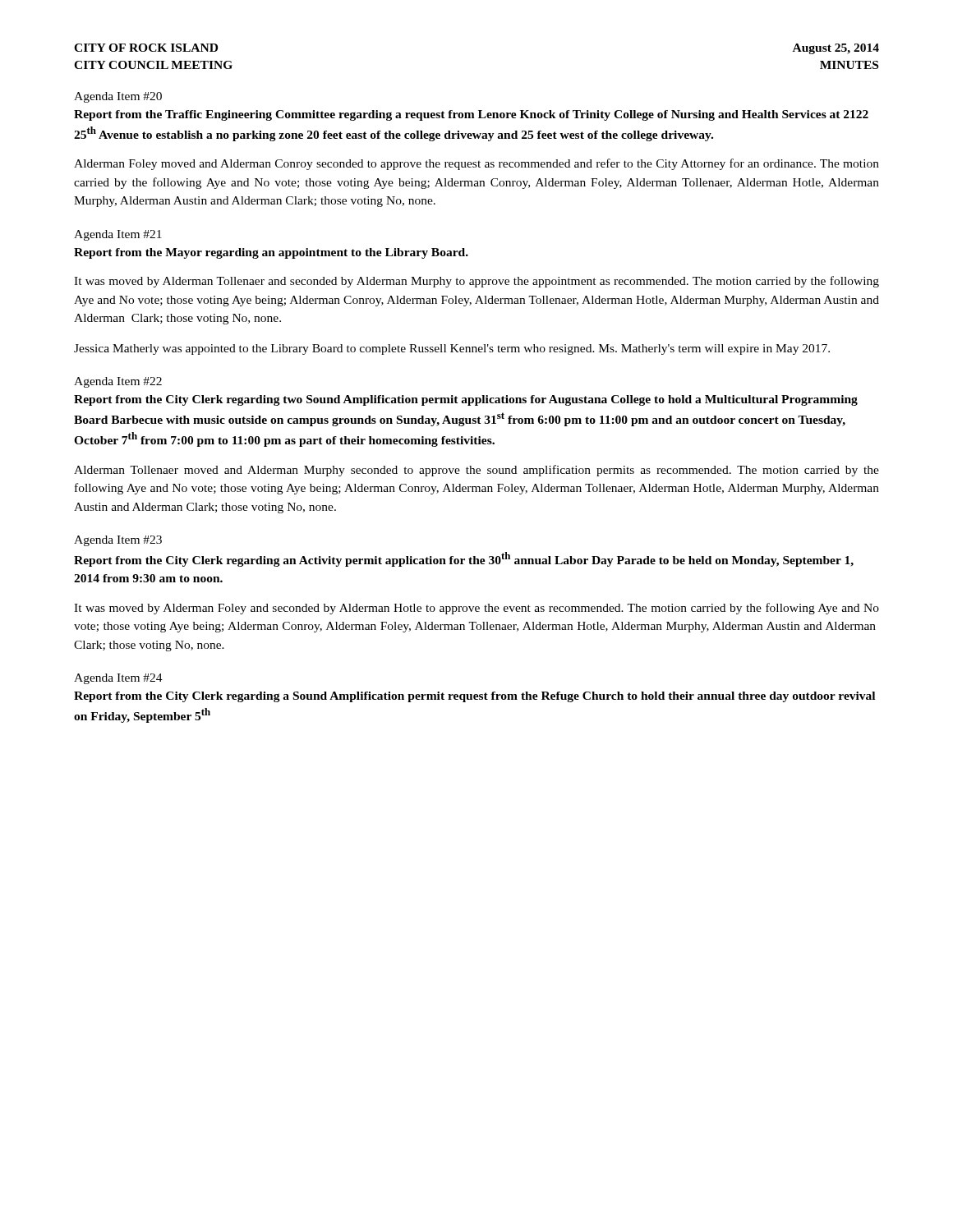
Task: Where does it say "Agenda Item #20"?
Action: tap(118, 96)
